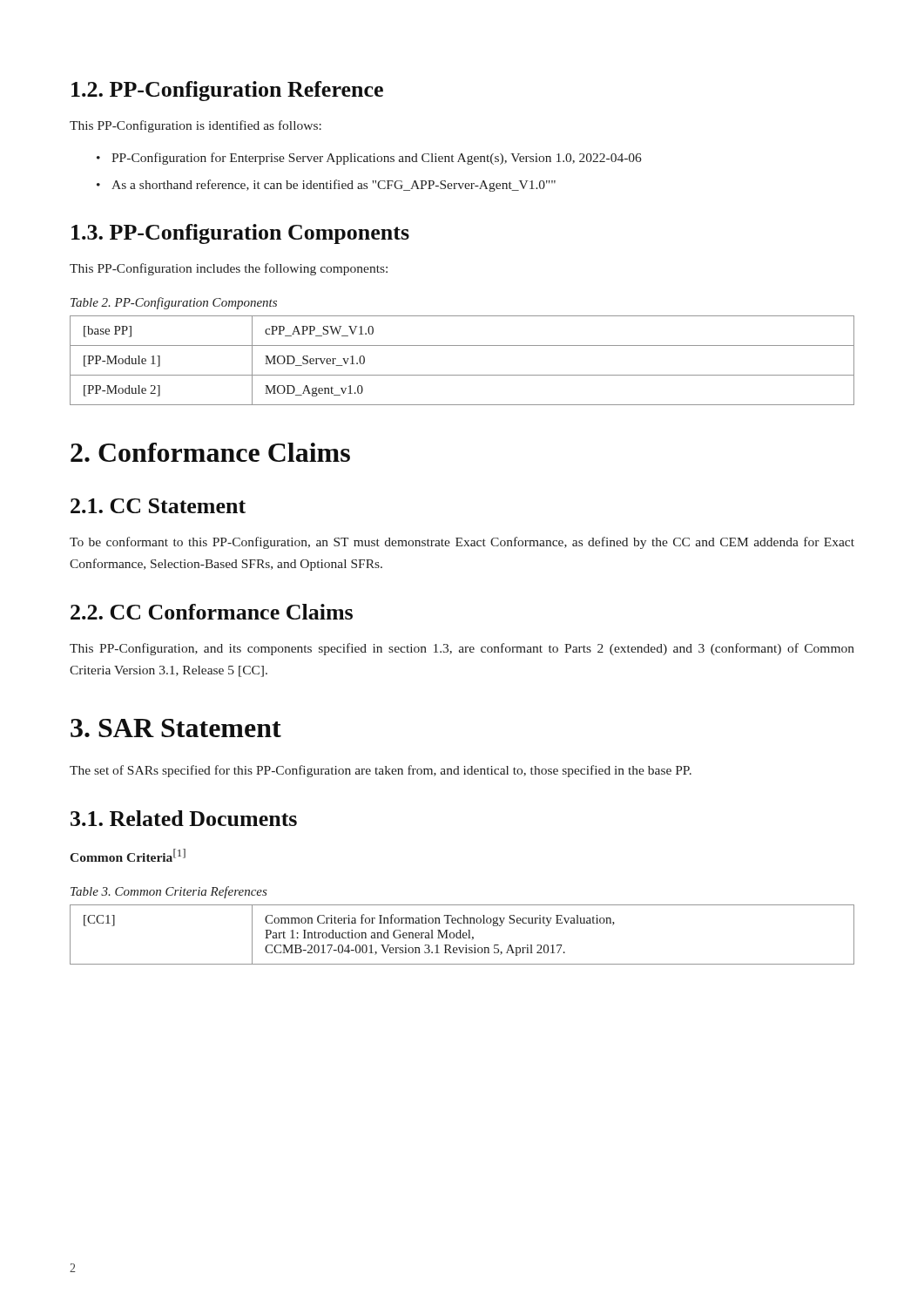Click on the section header with the text "1.2. PP-Configuration Reference"
Image resolution: width=924 pixels, height=1307 pixels.
[227, 91]
